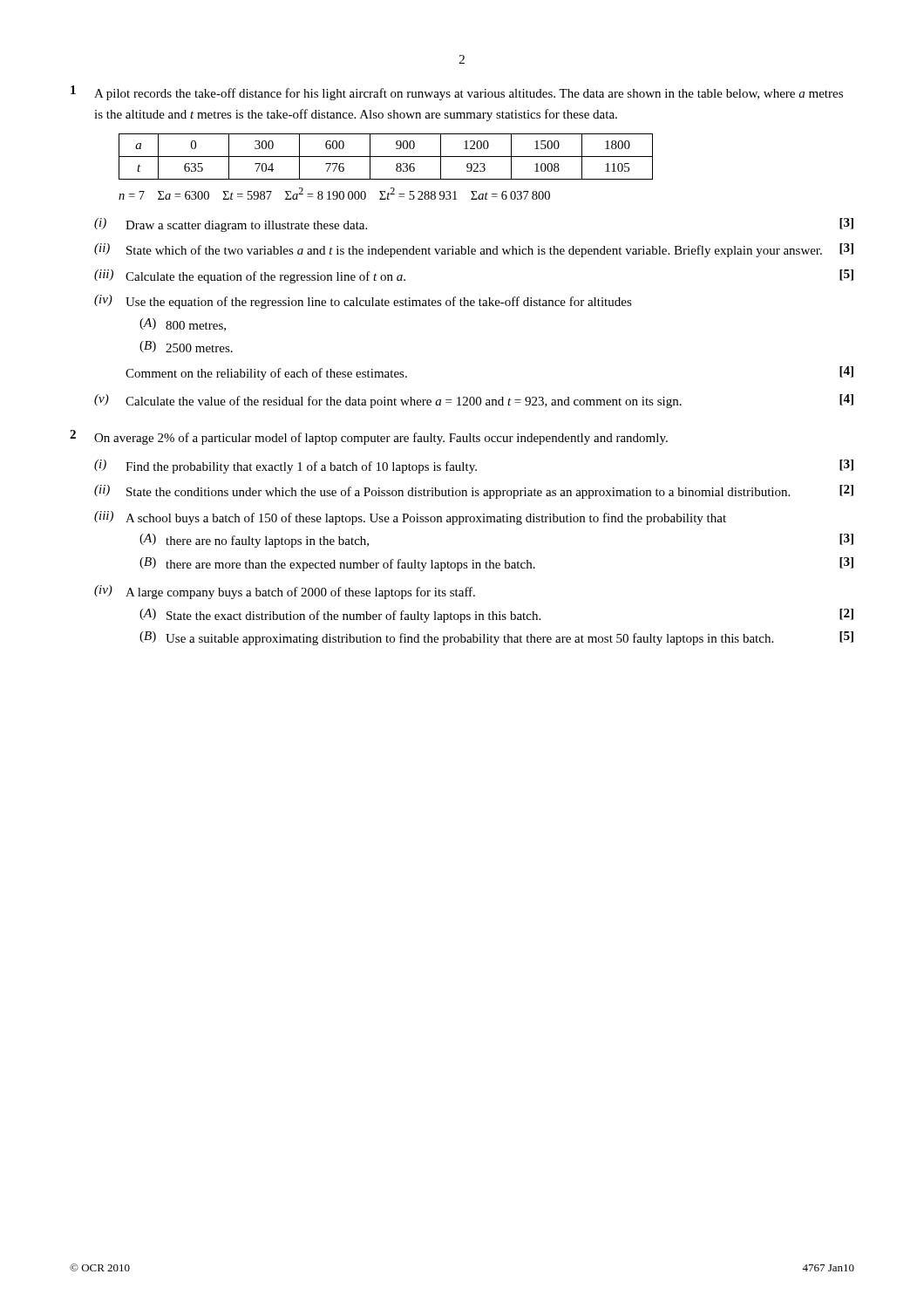Locate the table with the text "923"
Screen dimensions: 1308x924
(486, 157)
